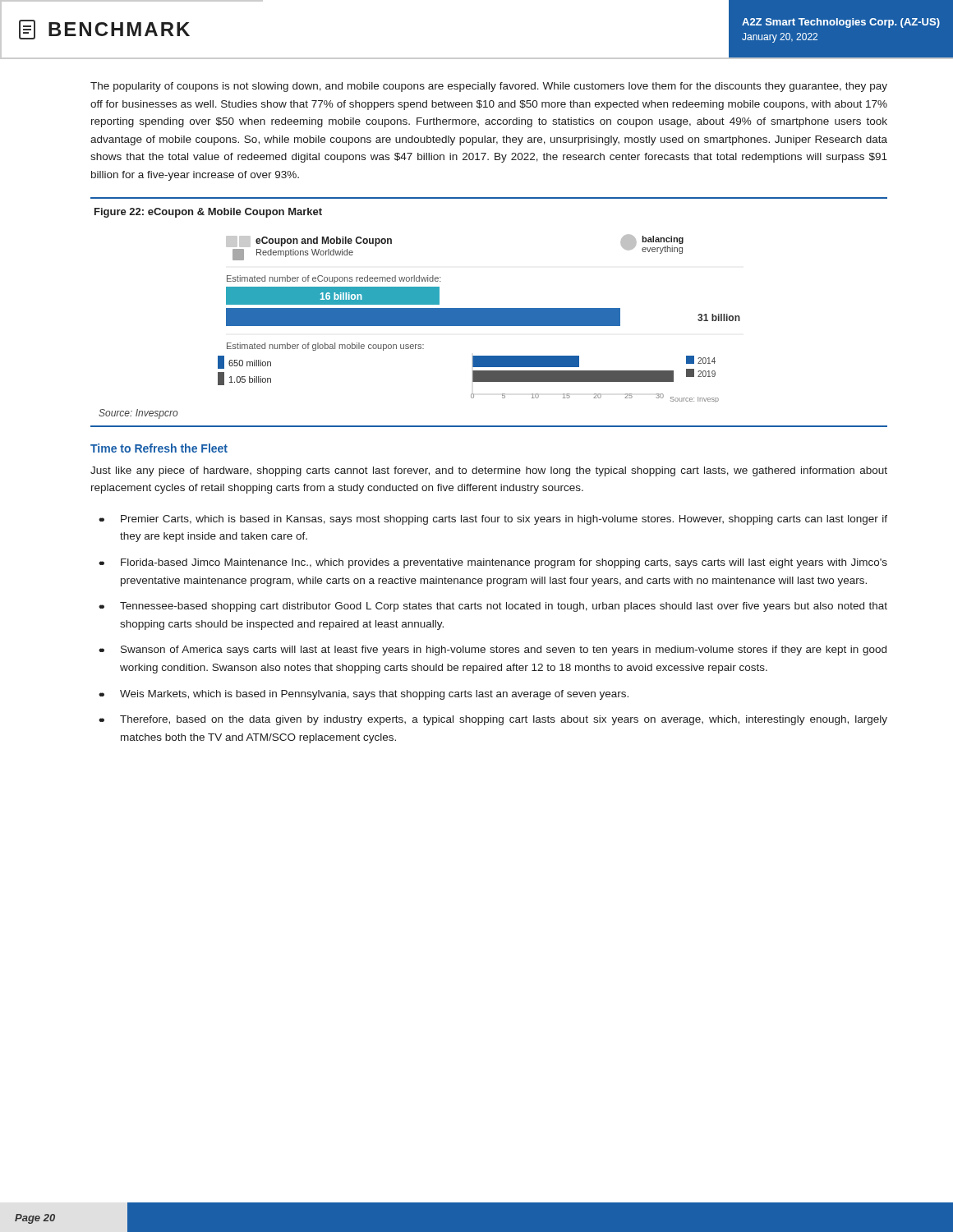953x1232 pixels.
Task: Locate the passage starting "• Florida-based Jimco"
Action: [494, 570]
